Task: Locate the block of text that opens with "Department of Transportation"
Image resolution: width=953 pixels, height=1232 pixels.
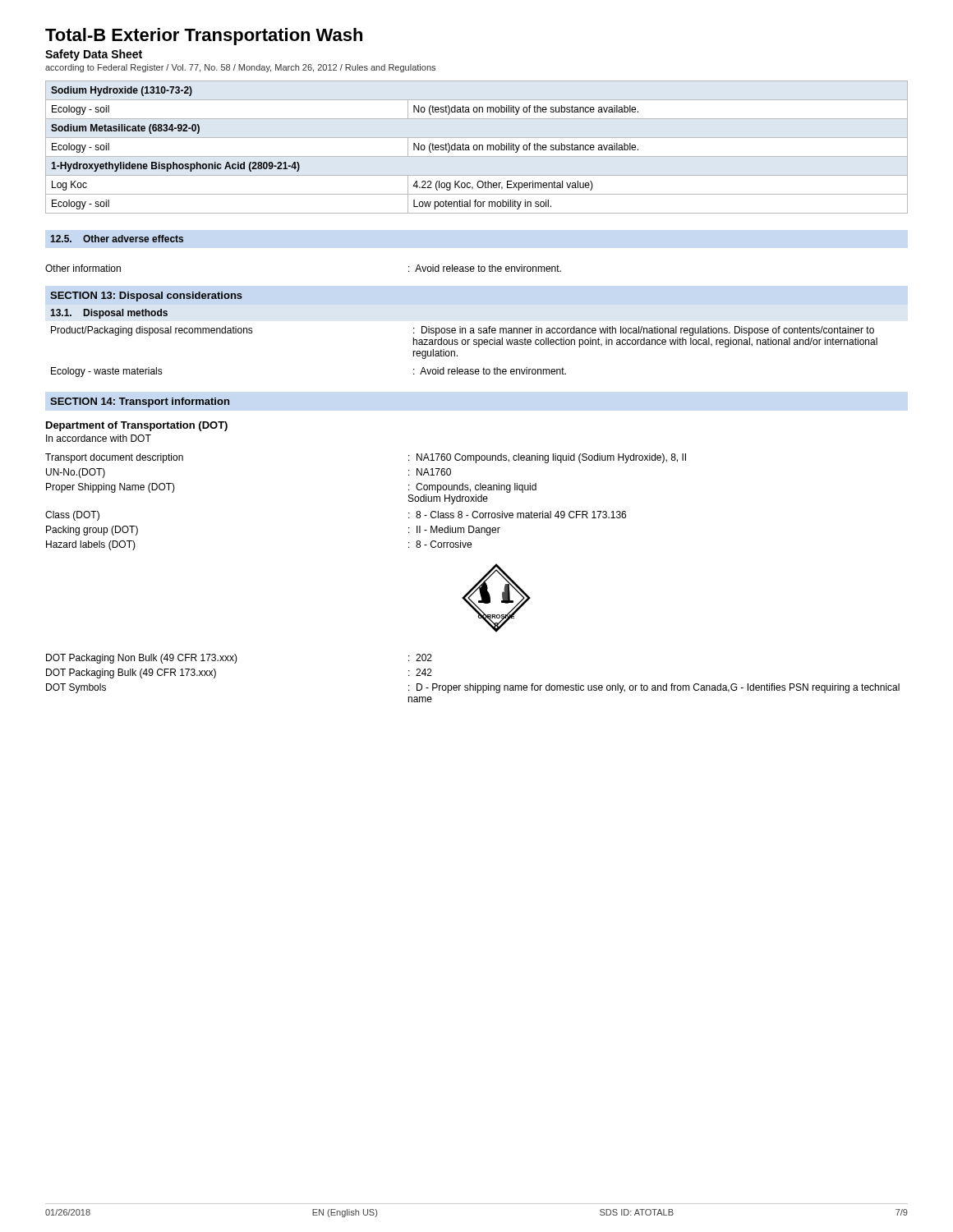Action: pos(137,426)
